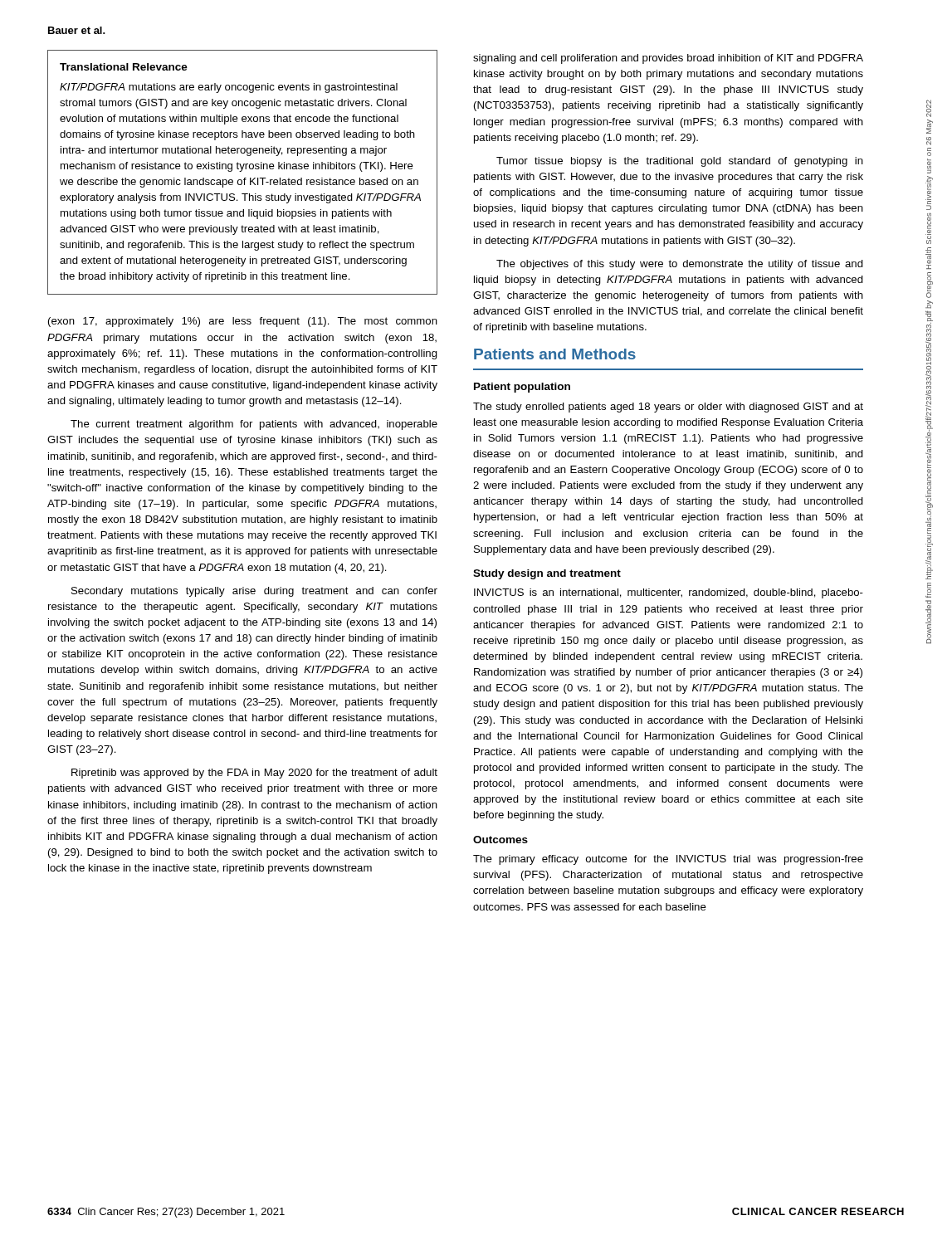Locate the block of text that opens with "The study enrolled patients aged 18"
The image size is (952, 1245).
point(668,477)
